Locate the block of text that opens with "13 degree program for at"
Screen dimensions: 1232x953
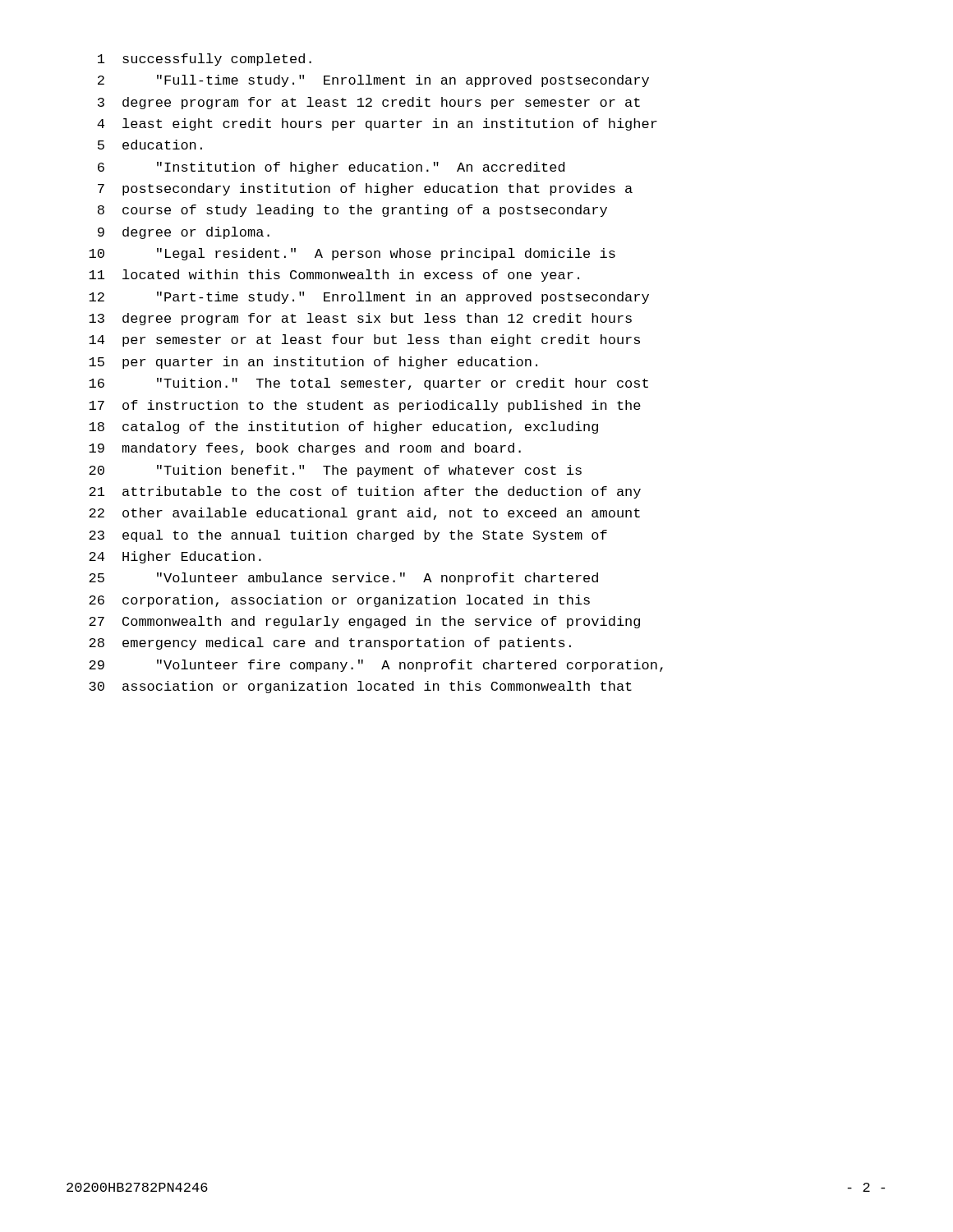(x=476, y=320)
